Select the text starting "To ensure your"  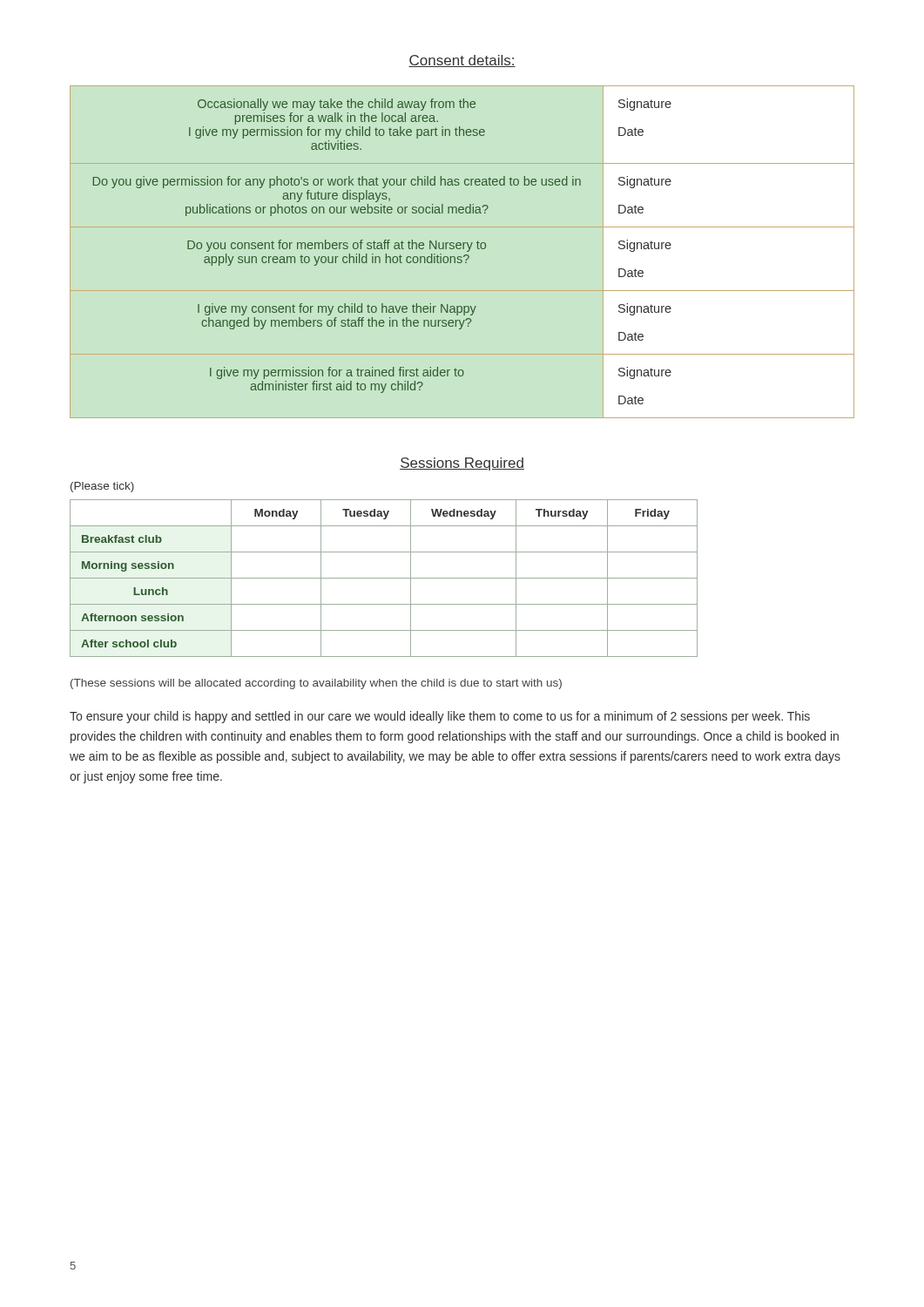pos(455,746)
